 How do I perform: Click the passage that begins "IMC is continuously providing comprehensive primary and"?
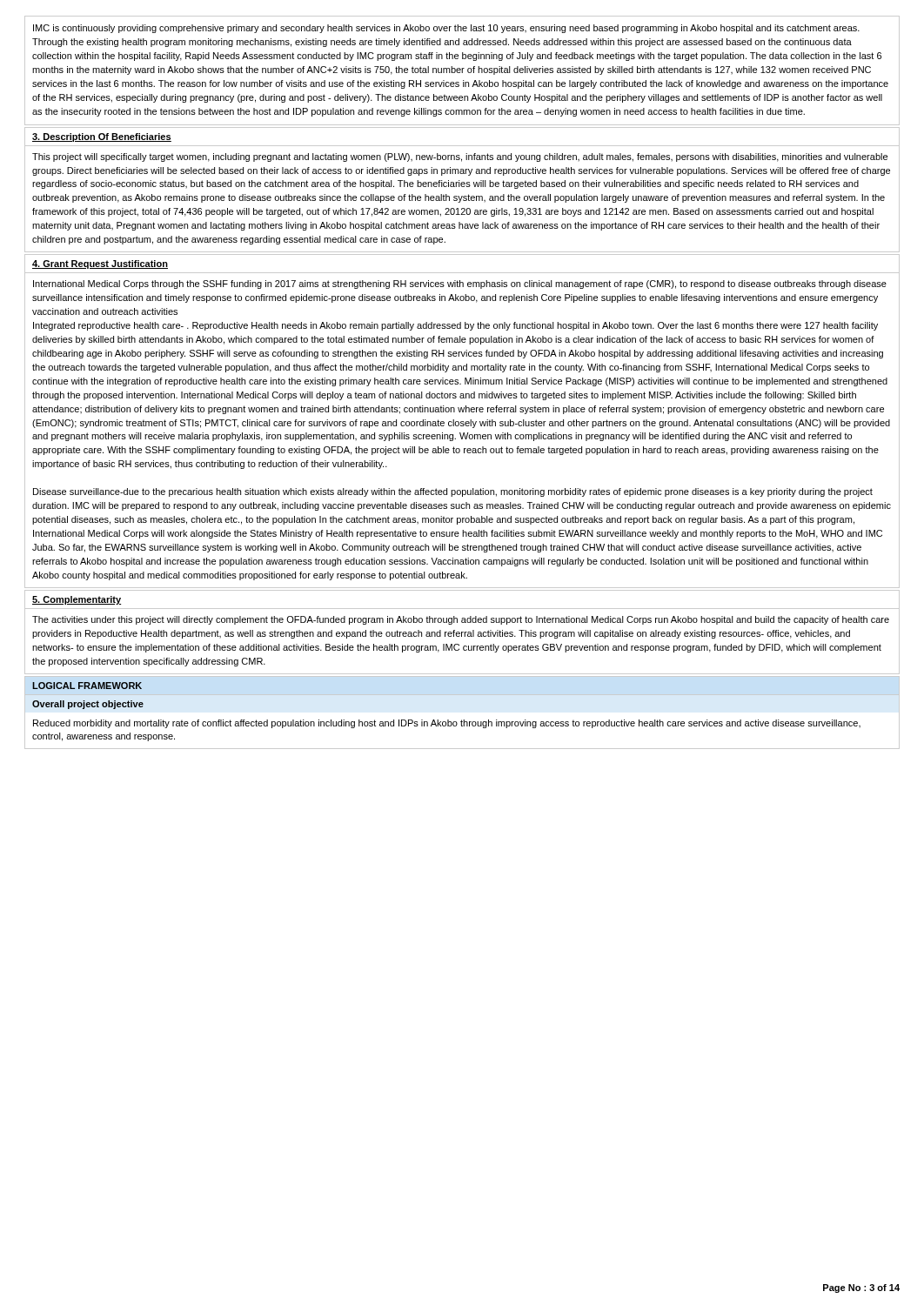point(460,69)
